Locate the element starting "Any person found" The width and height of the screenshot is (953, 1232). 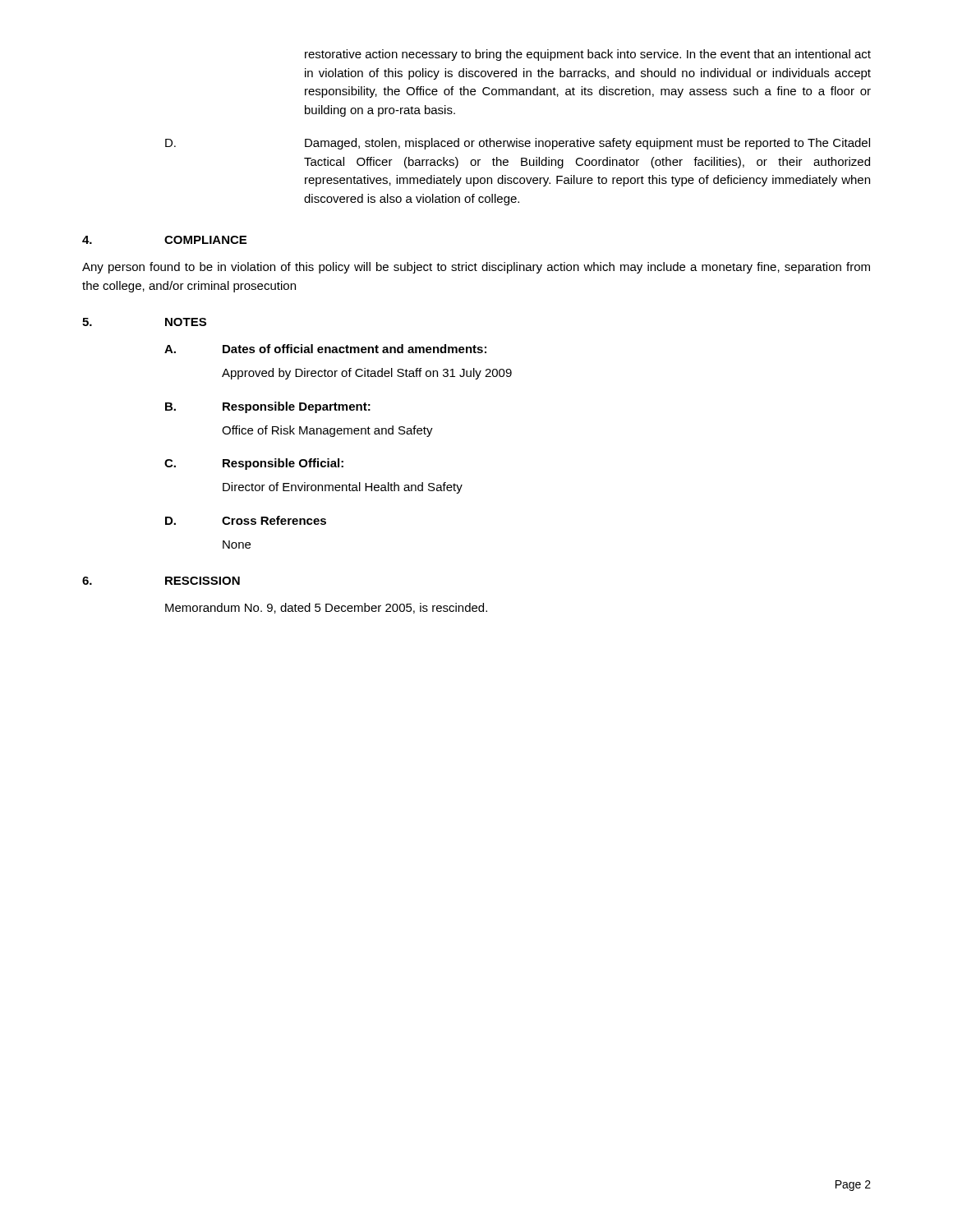click(476, 276)
